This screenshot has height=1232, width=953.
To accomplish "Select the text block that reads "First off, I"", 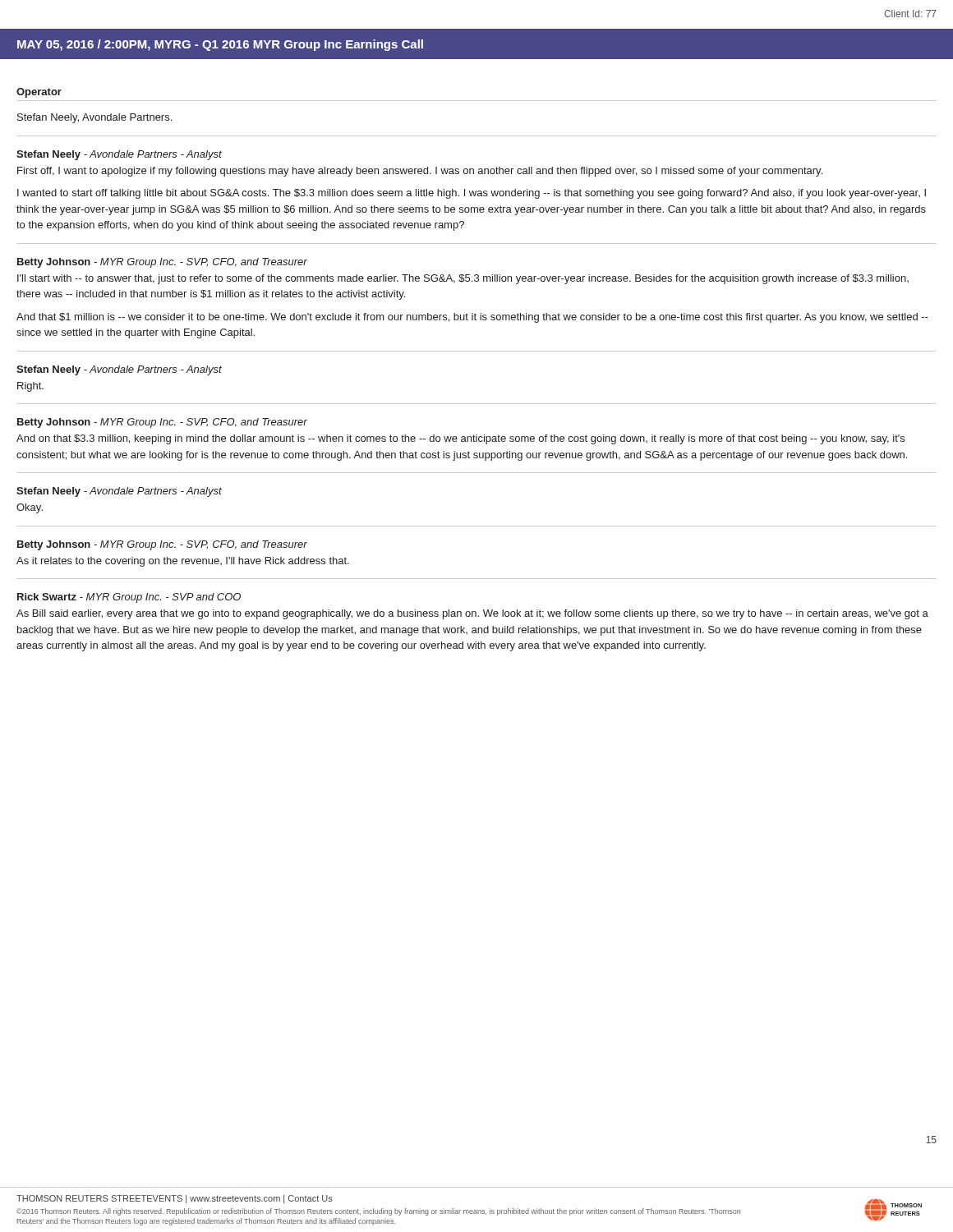I will pyautogui.click(x=420, y=170).
